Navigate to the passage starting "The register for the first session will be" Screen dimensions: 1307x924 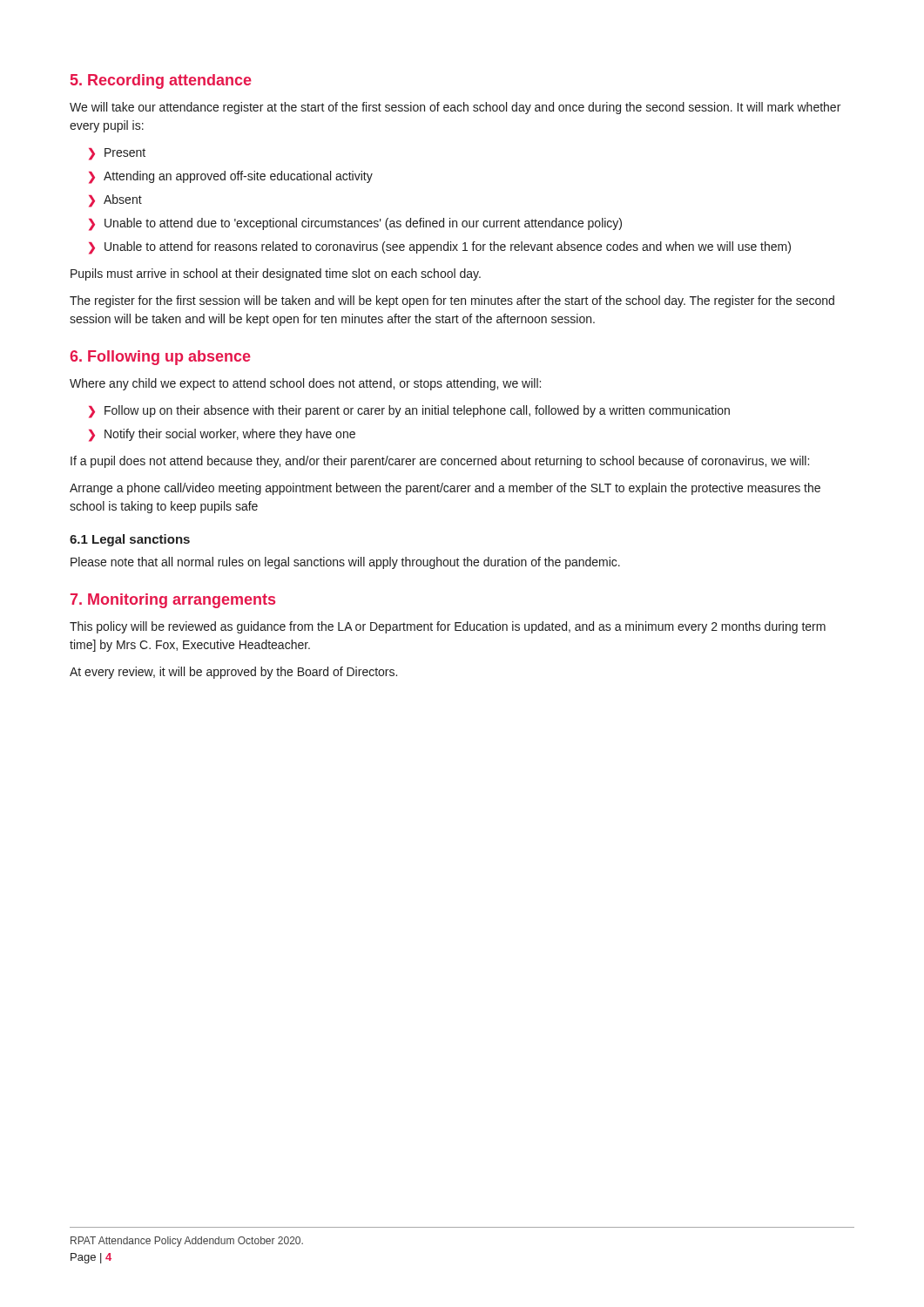[x=462, y=310]
